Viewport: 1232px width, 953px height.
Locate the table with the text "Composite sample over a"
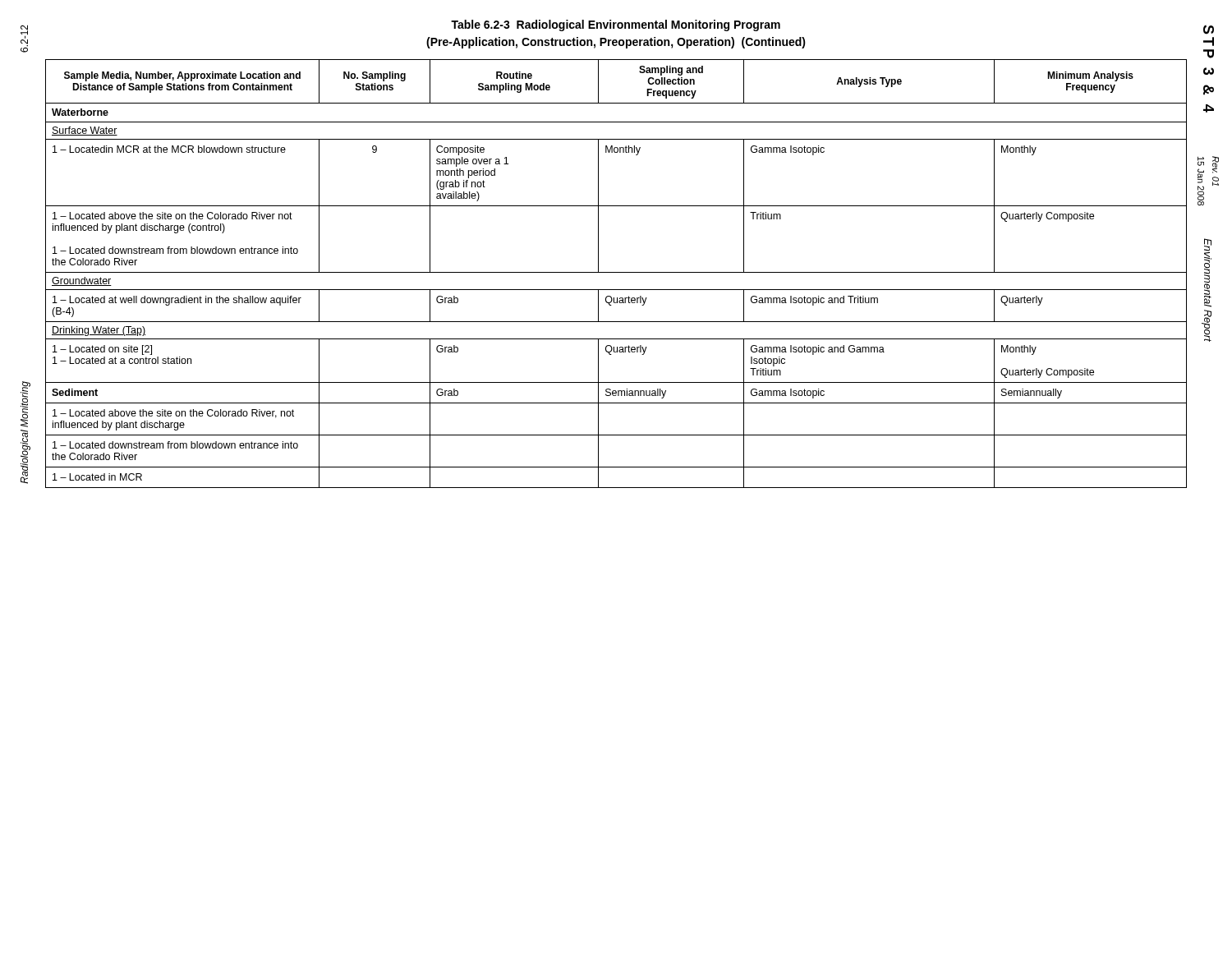point(616,274)
